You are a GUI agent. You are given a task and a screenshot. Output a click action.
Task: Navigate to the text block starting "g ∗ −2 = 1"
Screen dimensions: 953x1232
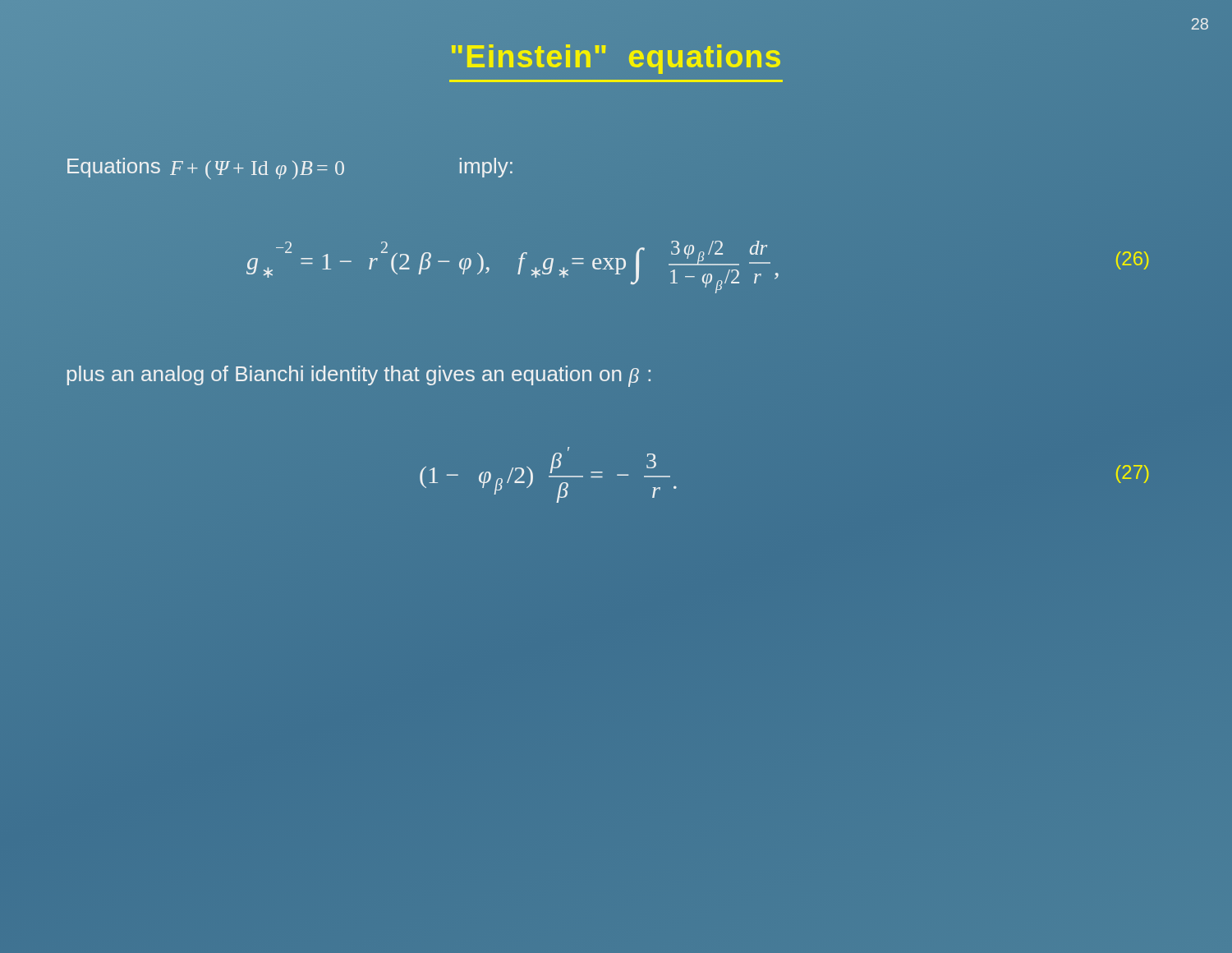point(616,259)
